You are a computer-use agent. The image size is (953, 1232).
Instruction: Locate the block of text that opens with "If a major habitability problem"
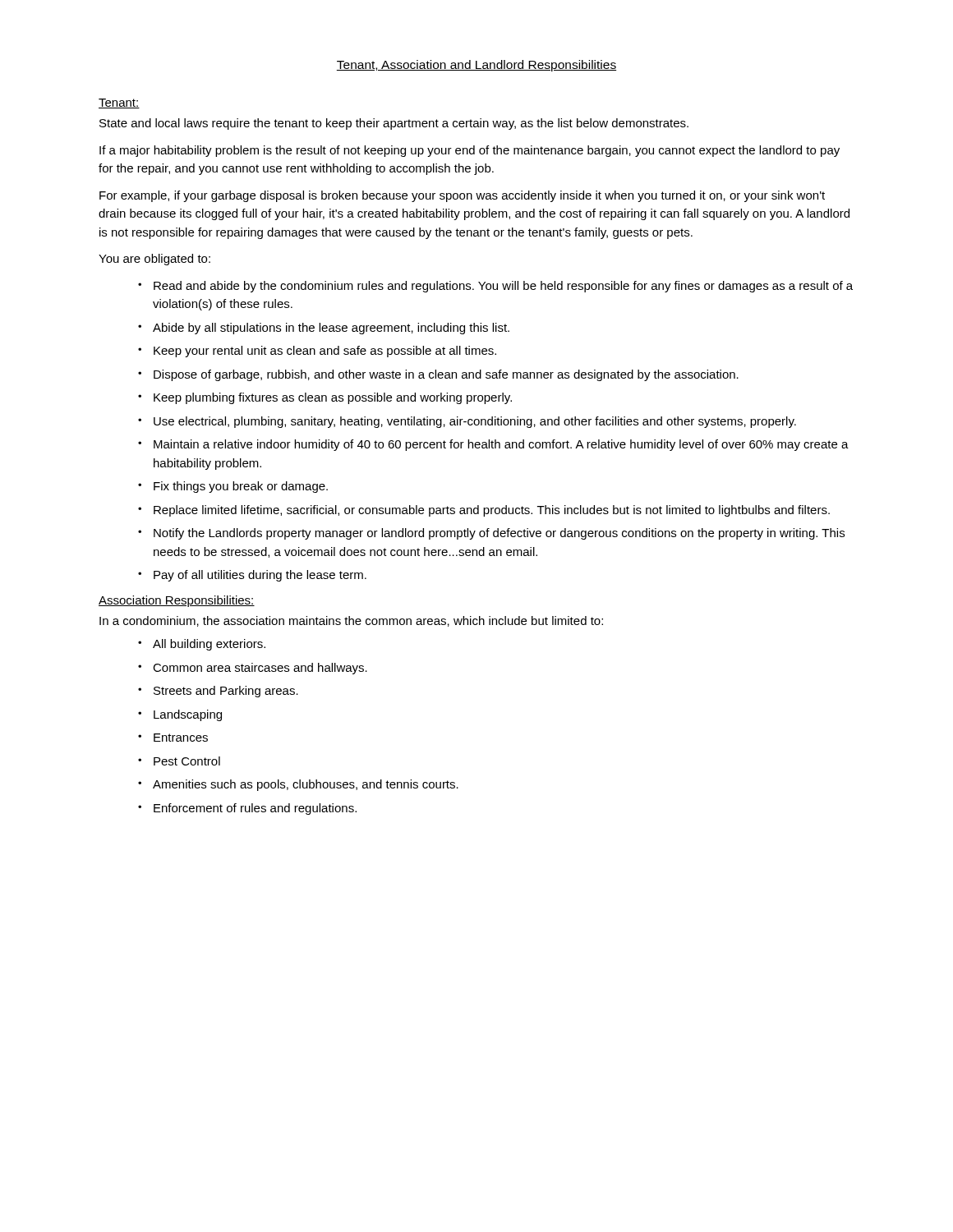[x=469, y=159]
